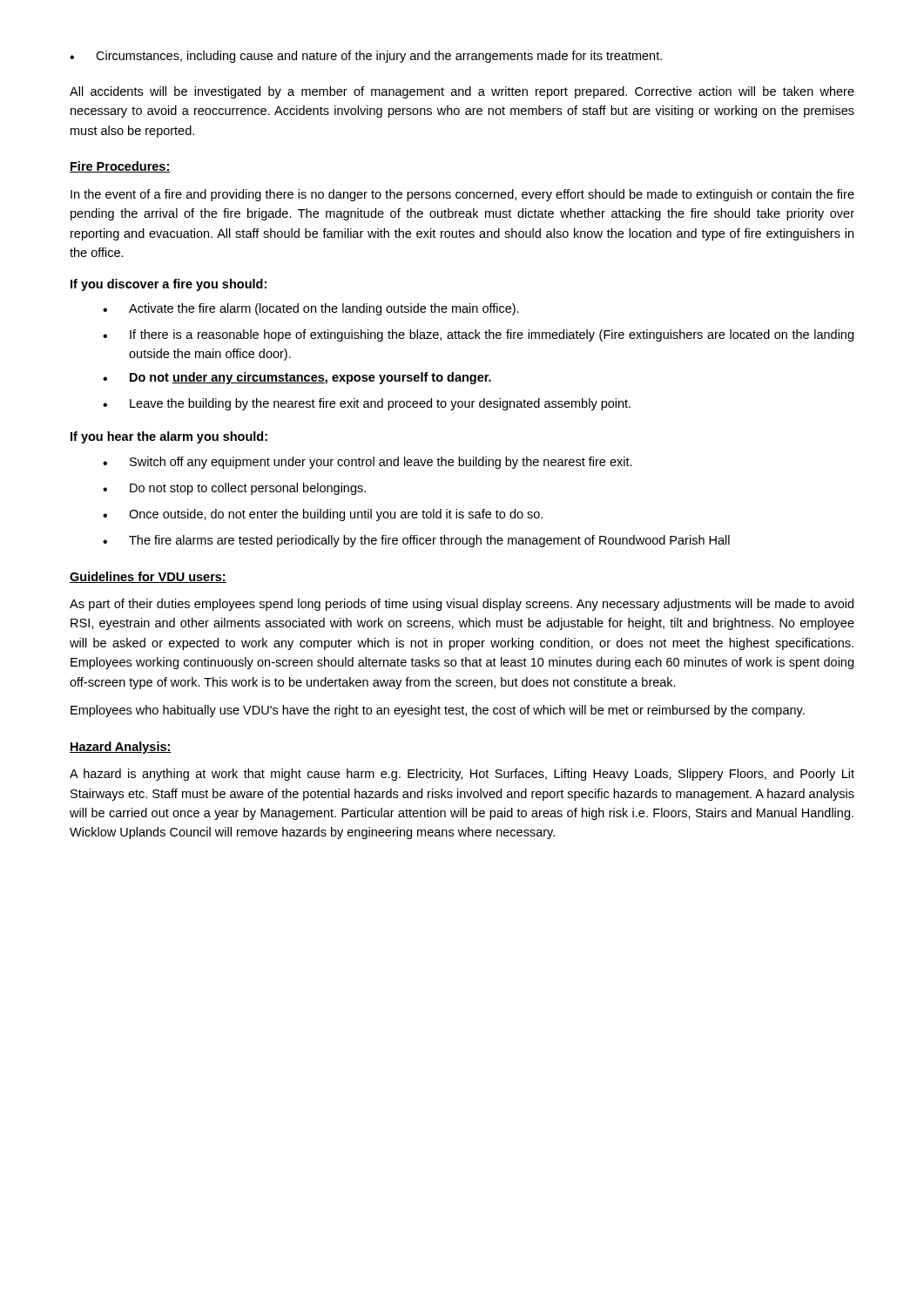
Task: Find the list item that says "• If there is a reasonable hope"
Action: click(x=479, y=345)
